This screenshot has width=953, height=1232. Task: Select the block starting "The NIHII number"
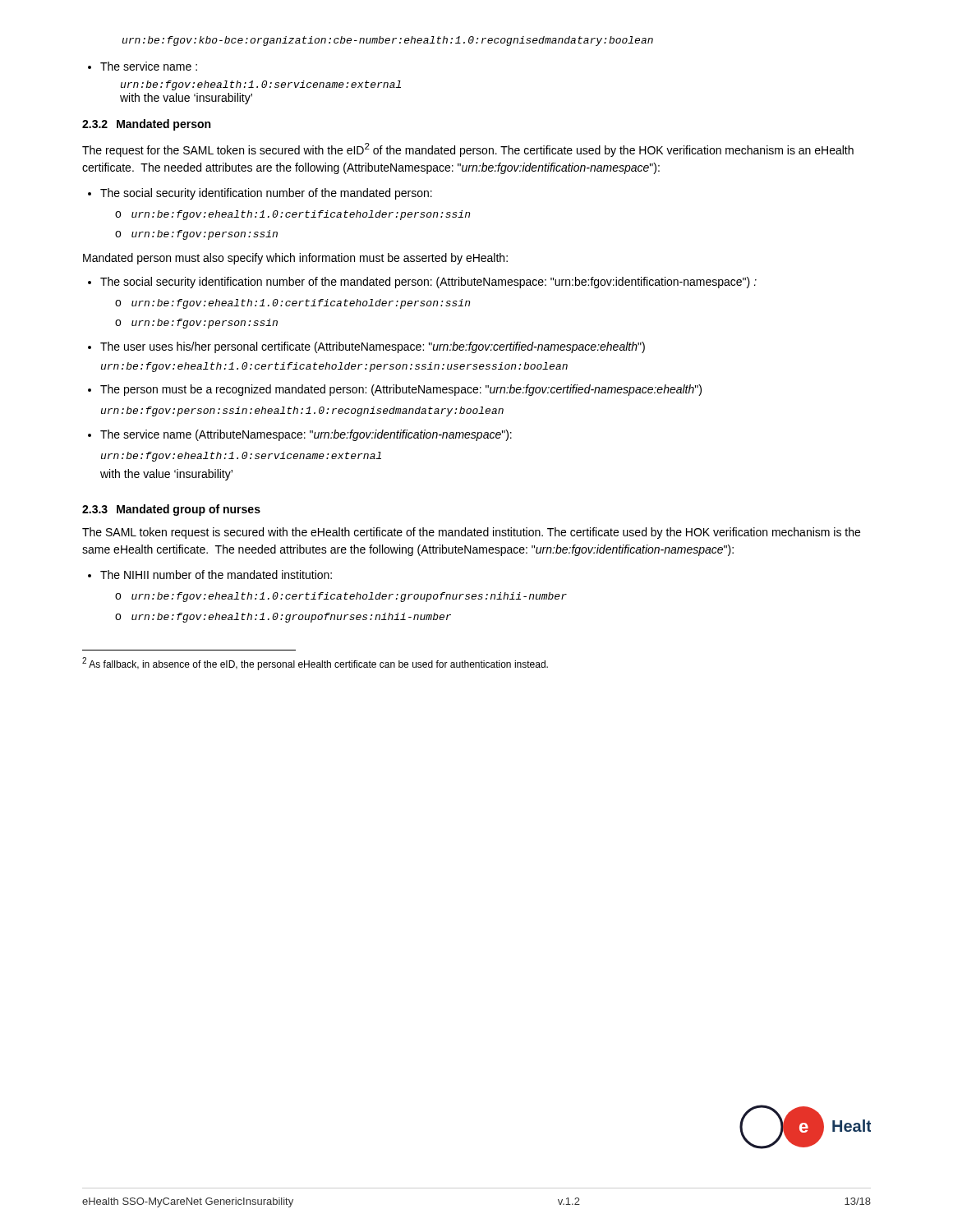pos(476,596)
